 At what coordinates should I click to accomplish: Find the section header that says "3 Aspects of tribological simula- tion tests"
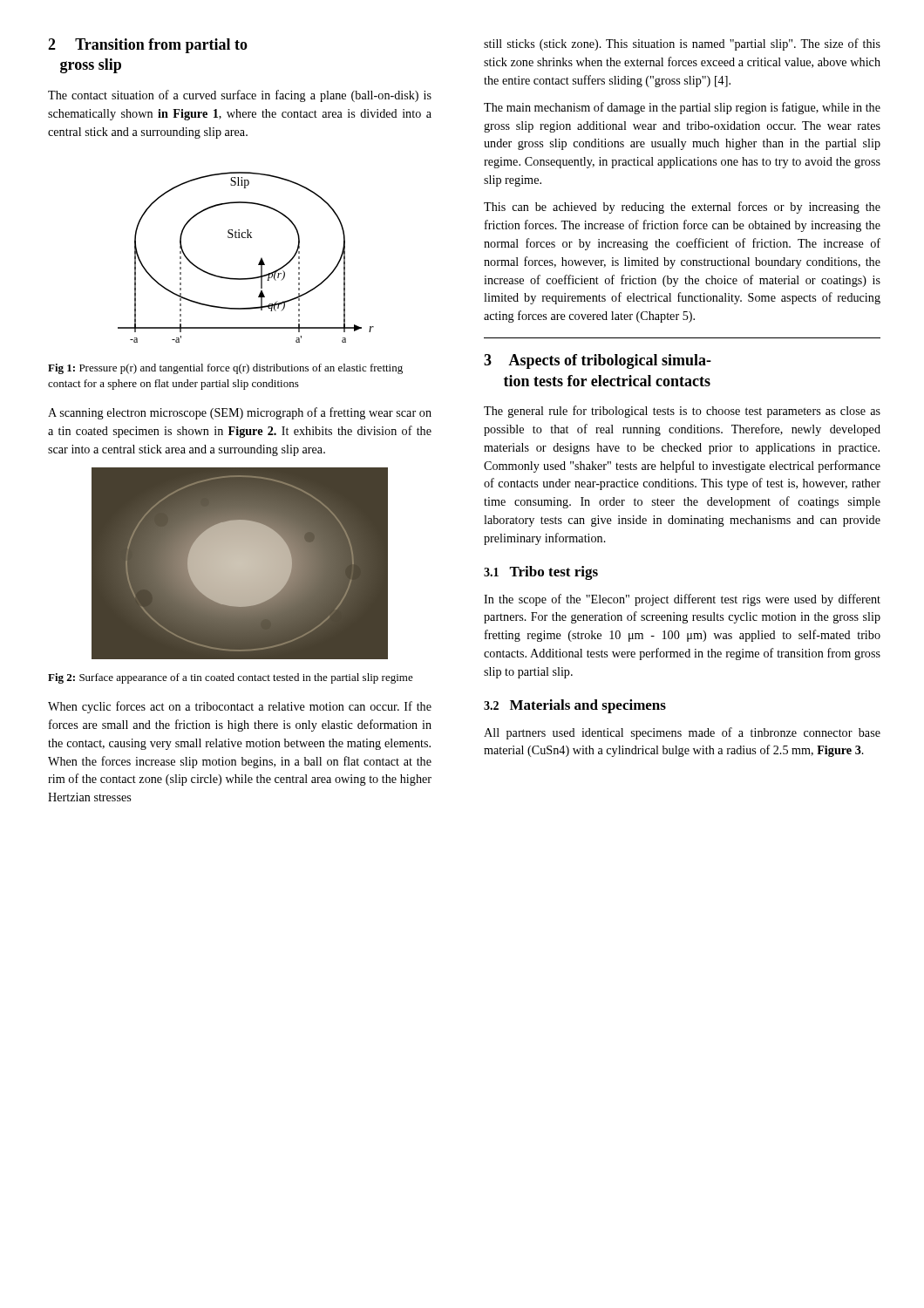pyautogui.click(x=682, y=371)
